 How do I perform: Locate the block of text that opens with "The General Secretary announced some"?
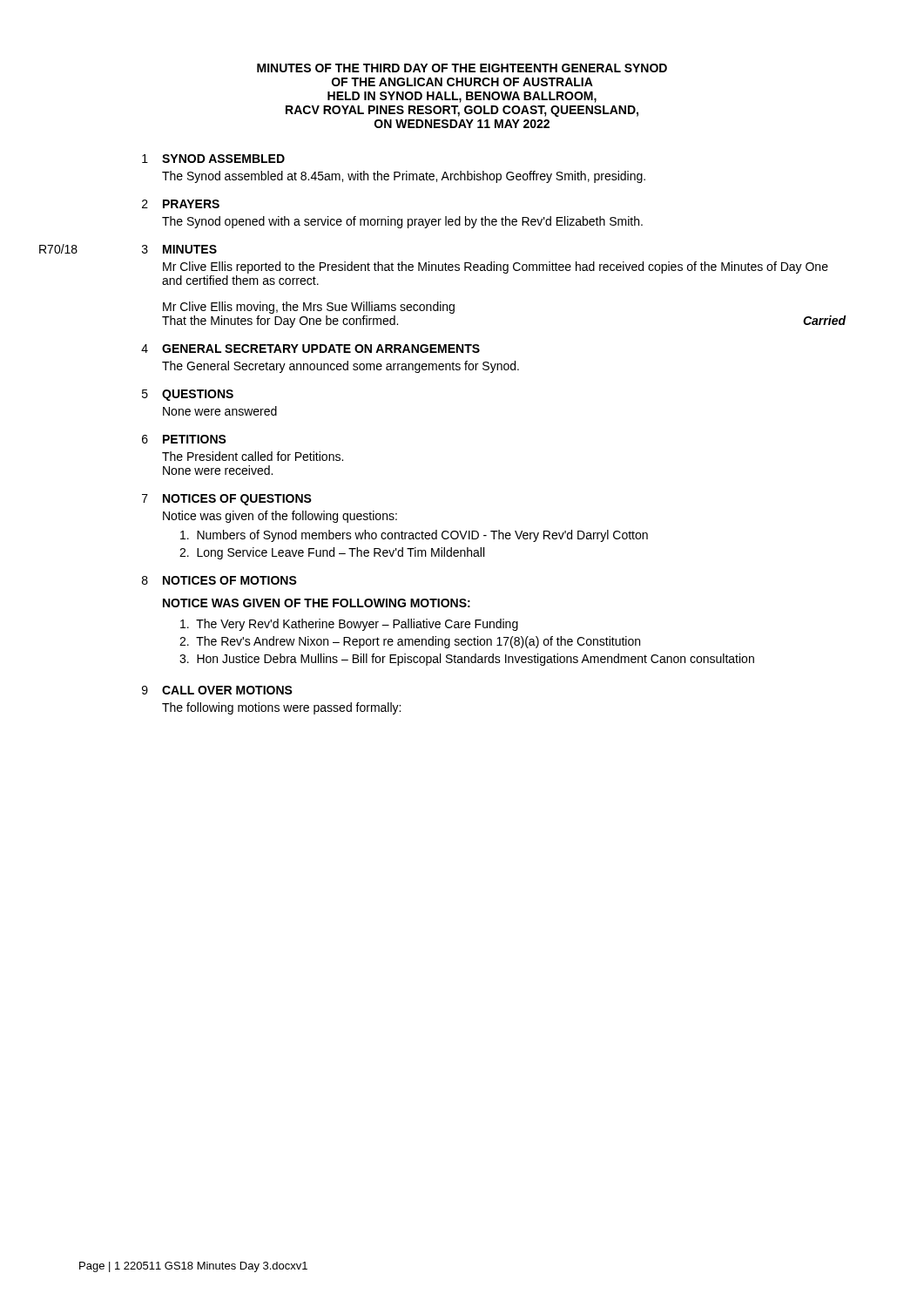(x=341, y=366)
